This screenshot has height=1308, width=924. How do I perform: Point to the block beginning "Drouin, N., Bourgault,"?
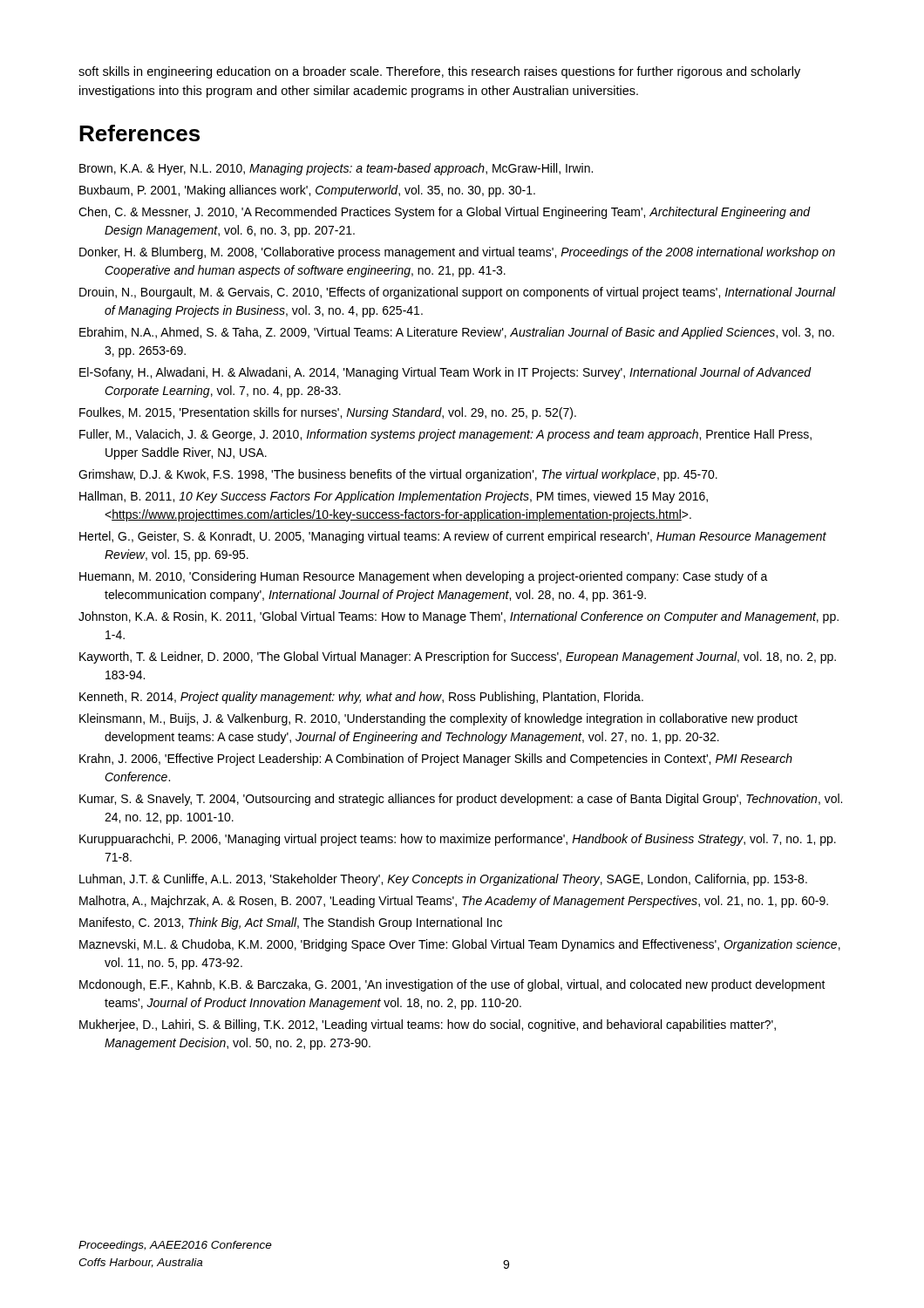[x=457, y=301]
